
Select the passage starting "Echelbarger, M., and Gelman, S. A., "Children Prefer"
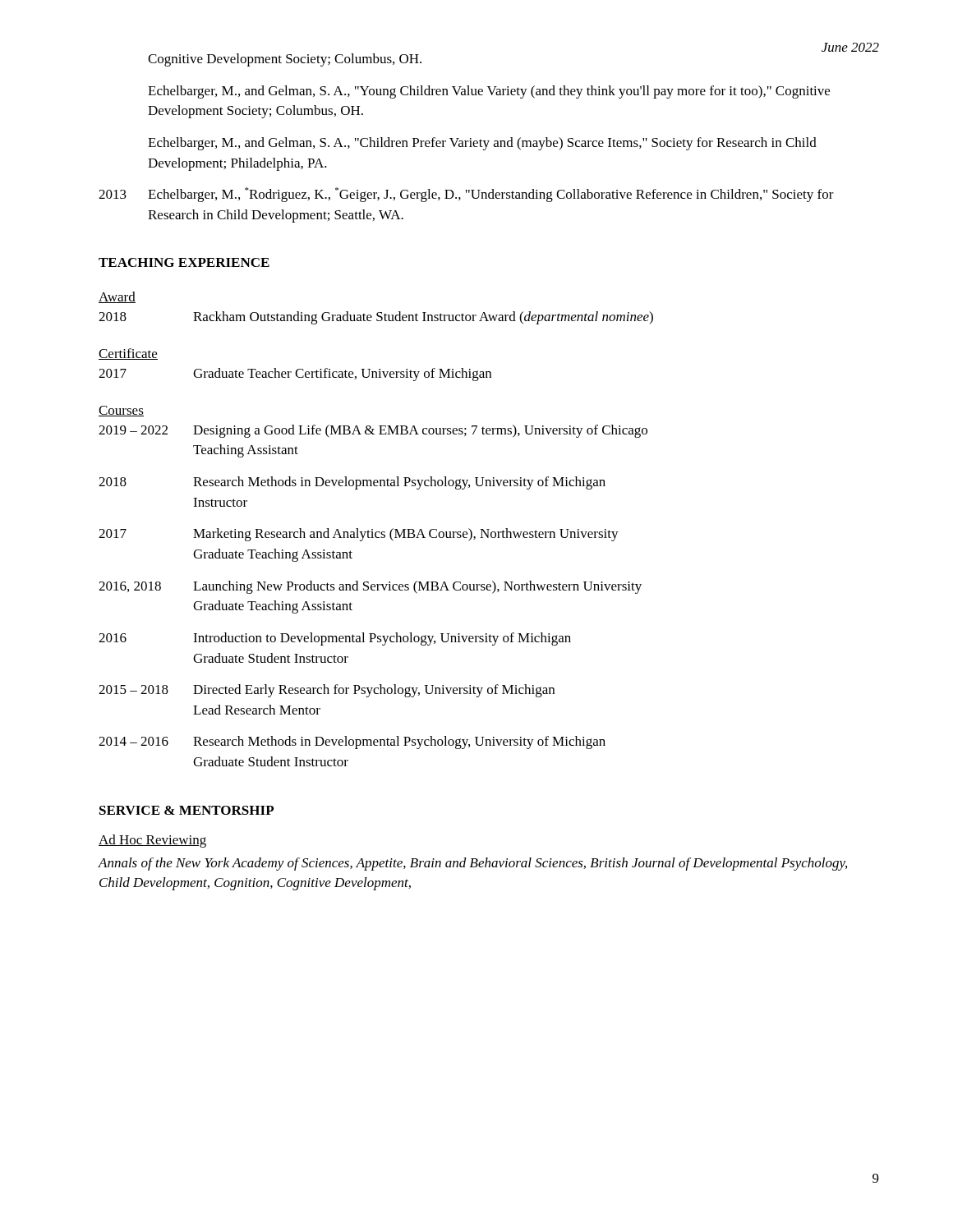(x=482, y=153)
